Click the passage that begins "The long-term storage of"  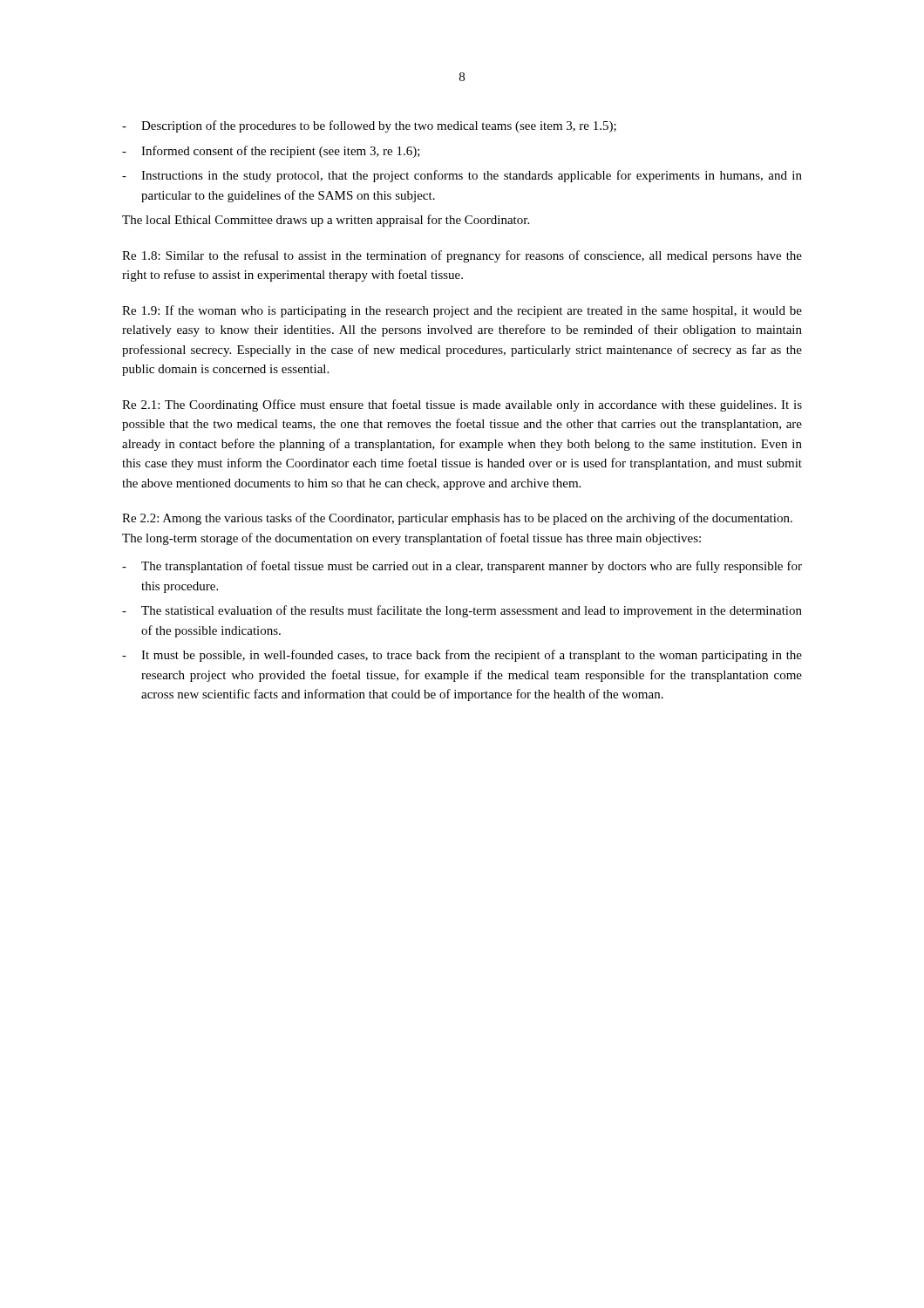tap(412, 538)
